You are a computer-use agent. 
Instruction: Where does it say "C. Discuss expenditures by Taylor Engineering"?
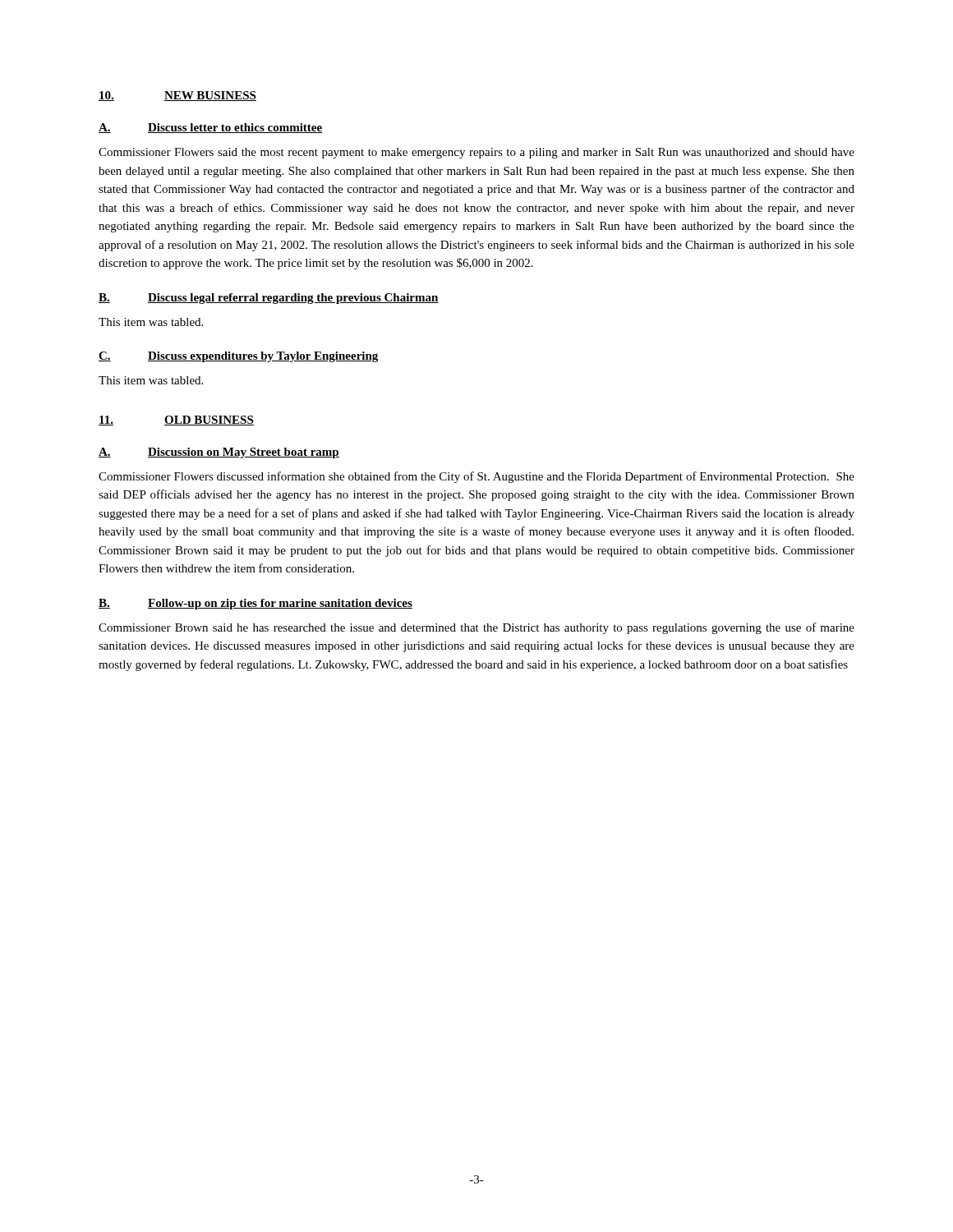(x=238, y=356)
